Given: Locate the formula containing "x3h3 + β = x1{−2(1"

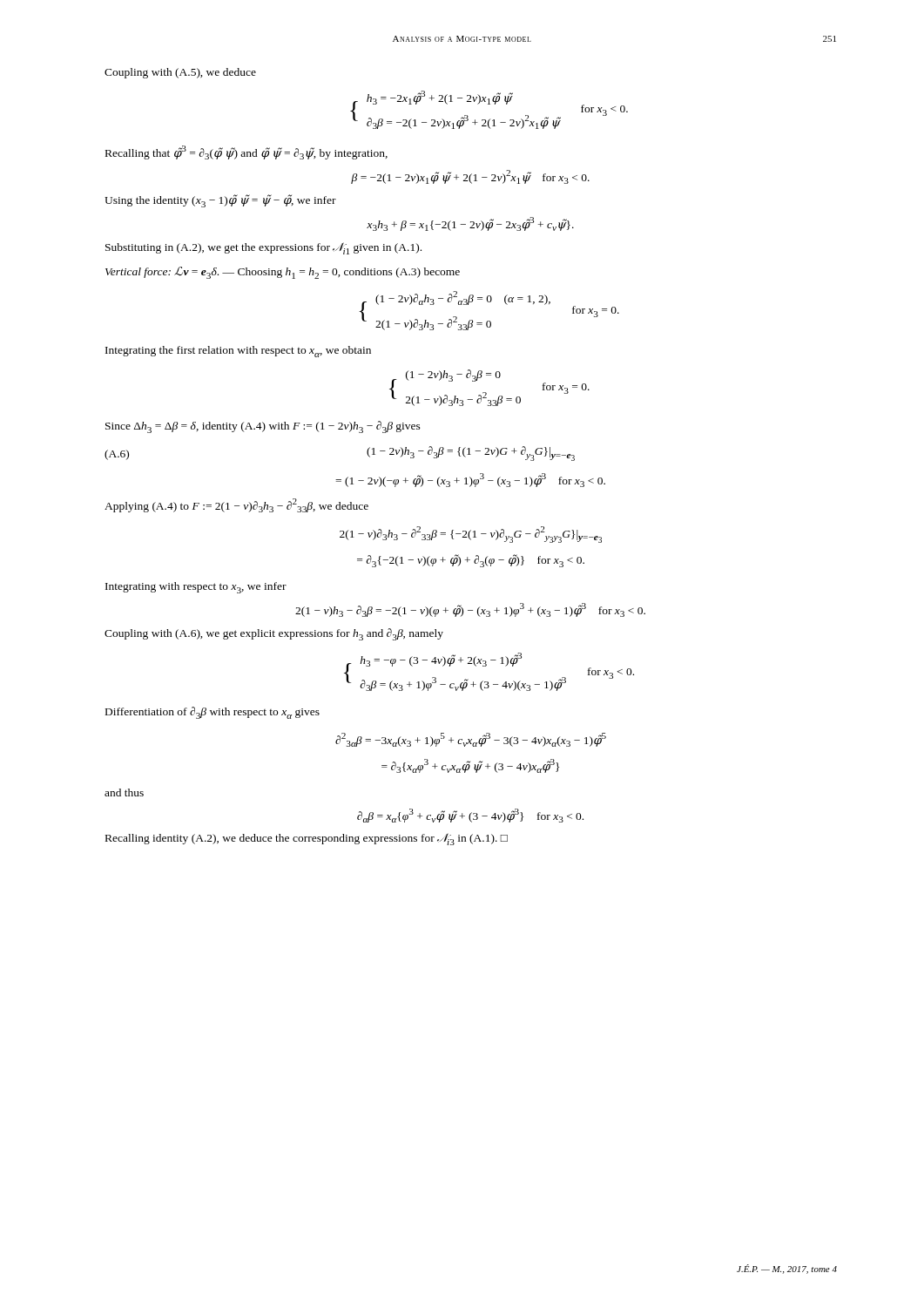Looking at the screenshot, I should click(x=471, y=224).
